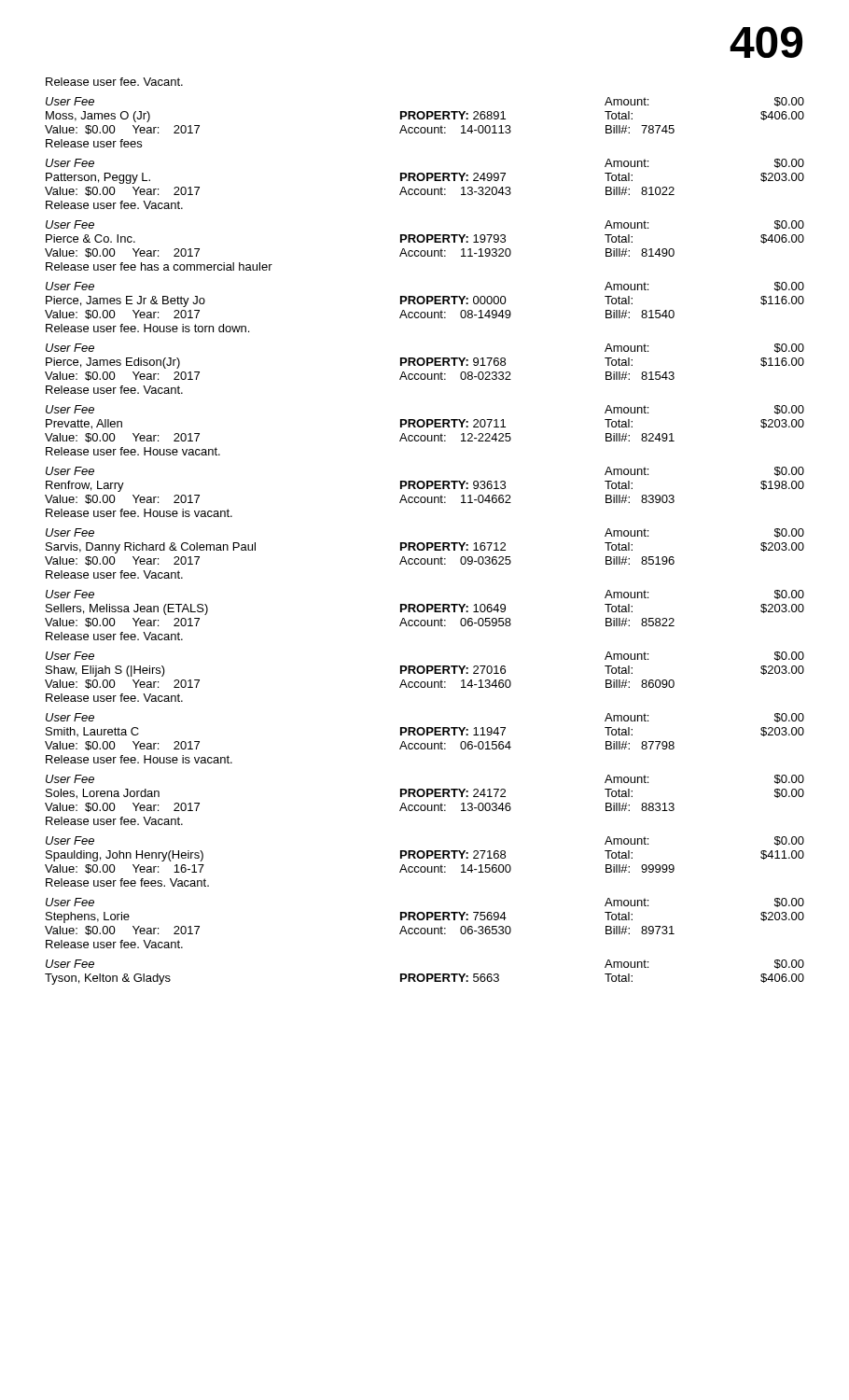Find the text starting "User Fee Amount:$0.00 Spaulding, John Henry(Heirs) PROPERTY: 27168"
849x1400 pixels.
[424, 861]
